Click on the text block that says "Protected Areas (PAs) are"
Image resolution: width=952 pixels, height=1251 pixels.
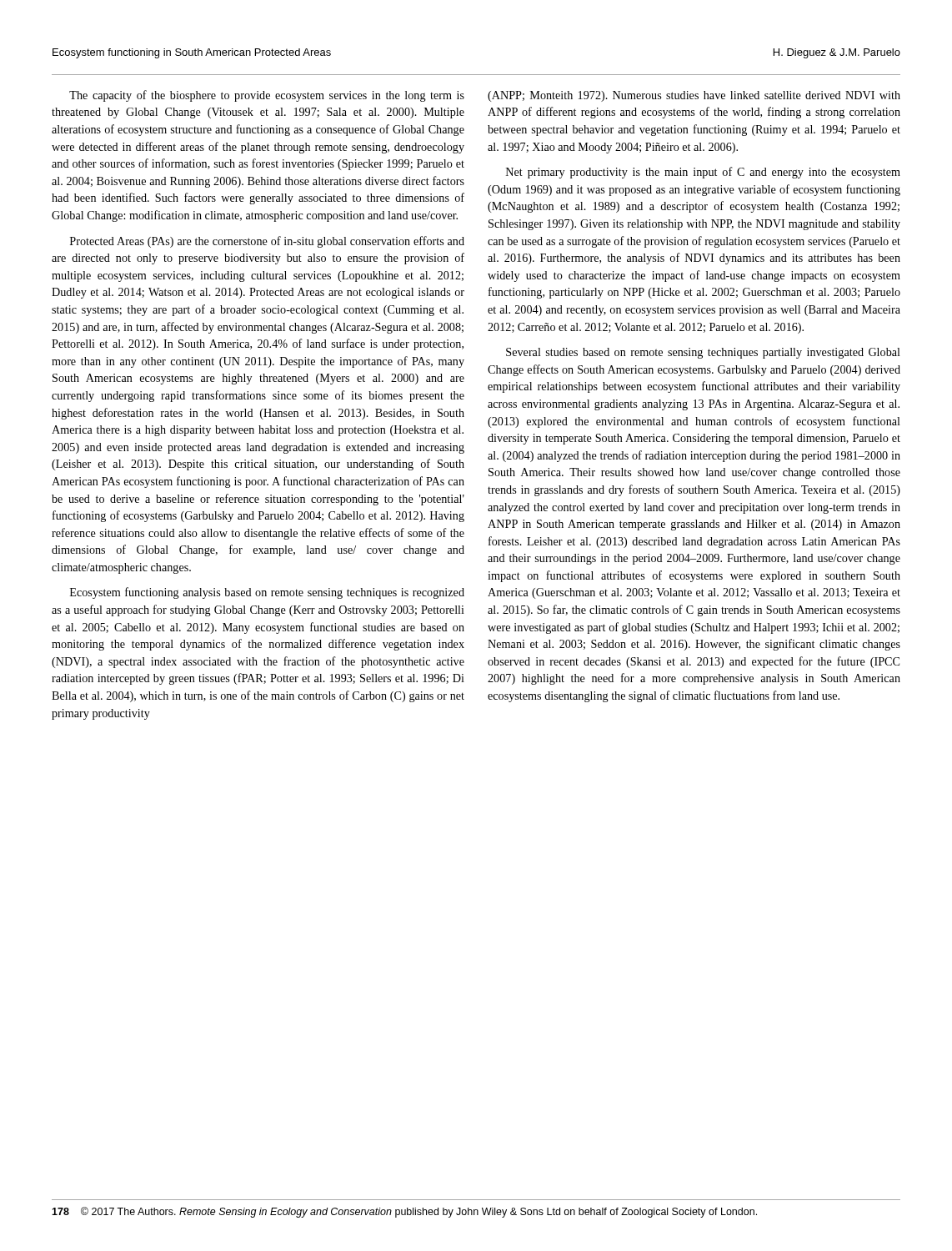point(258,404)
